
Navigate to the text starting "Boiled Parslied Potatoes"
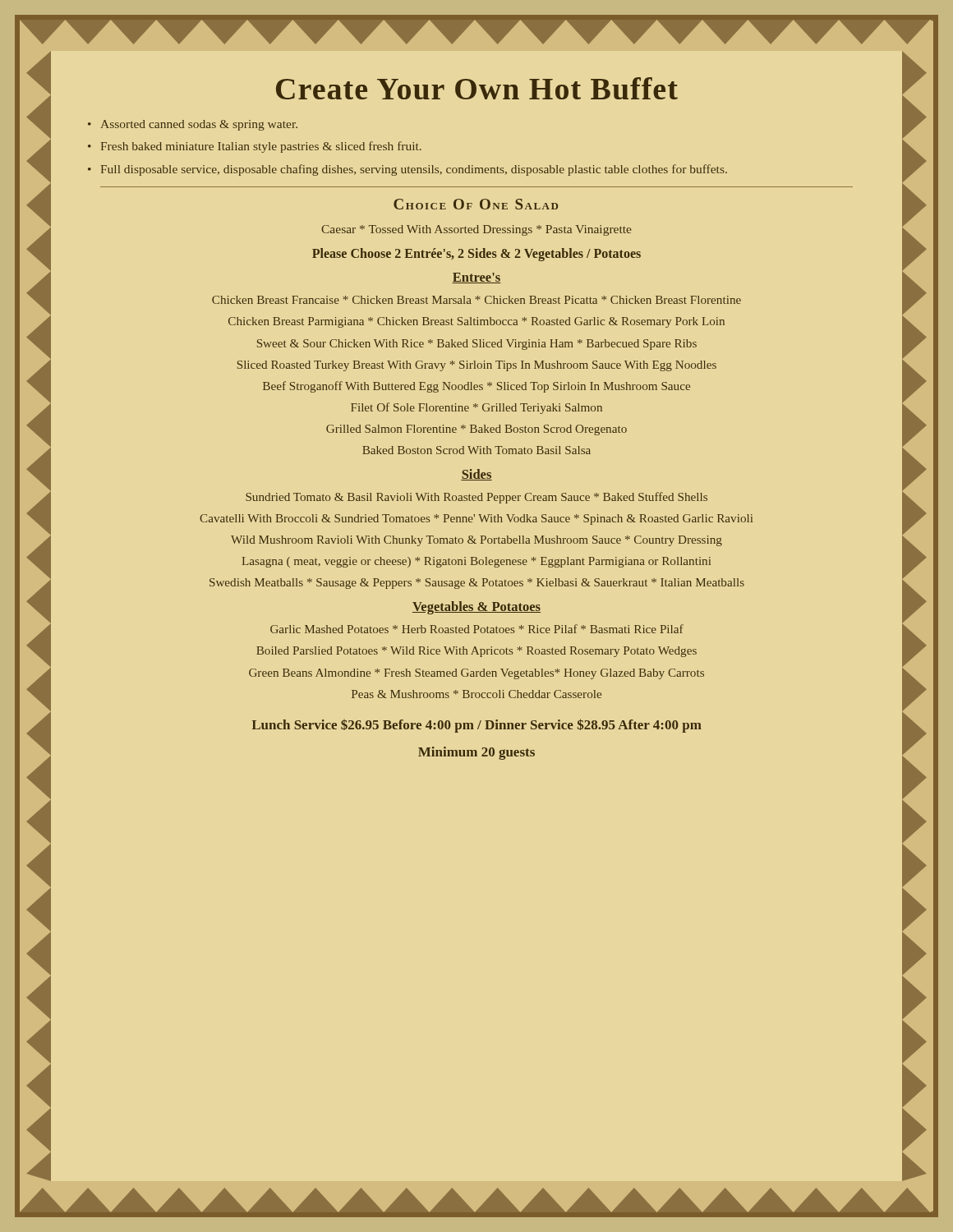[x=476, y=650]
